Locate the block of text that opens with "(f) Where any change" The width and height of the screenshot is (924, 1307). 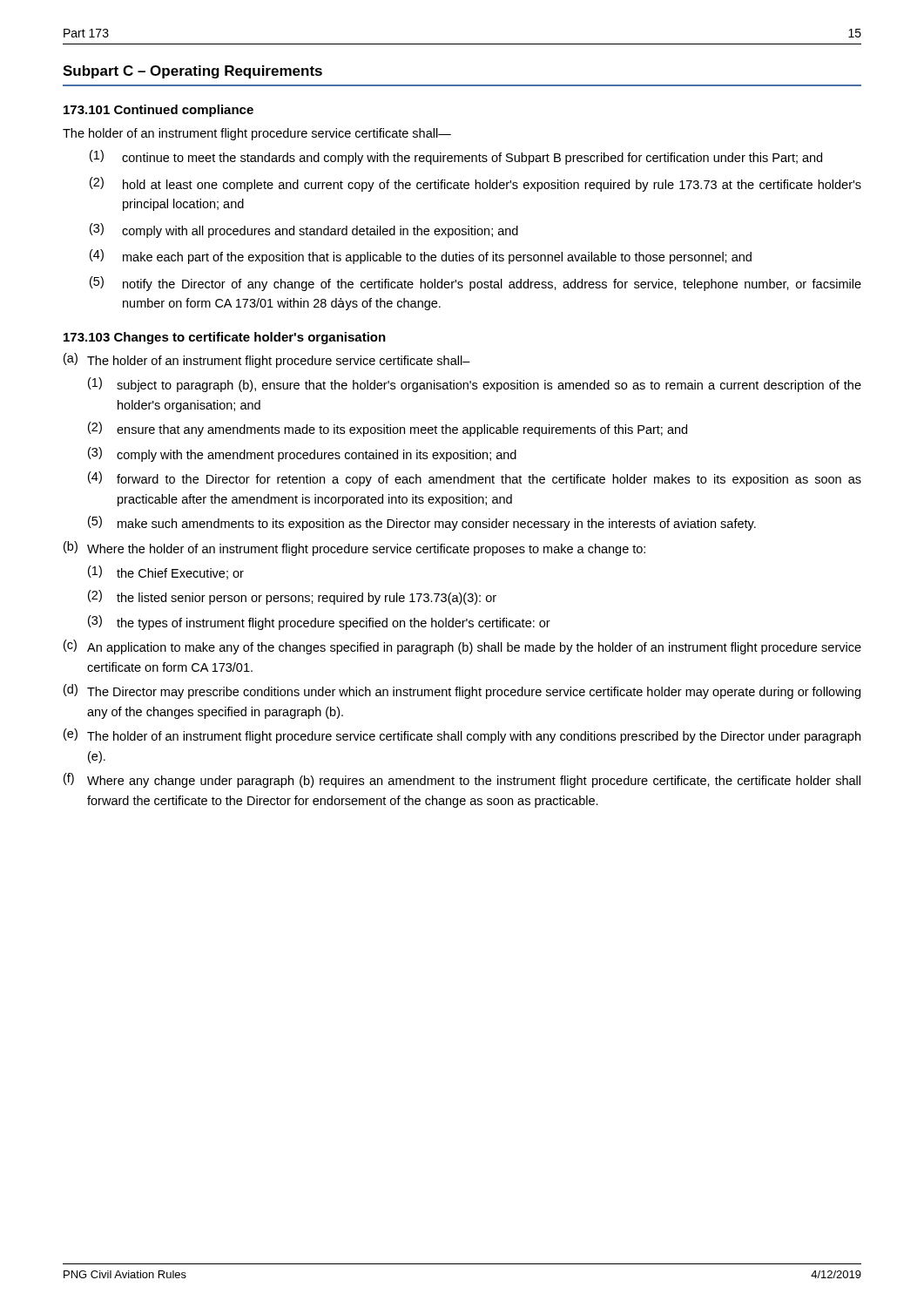tap(462, 791)
